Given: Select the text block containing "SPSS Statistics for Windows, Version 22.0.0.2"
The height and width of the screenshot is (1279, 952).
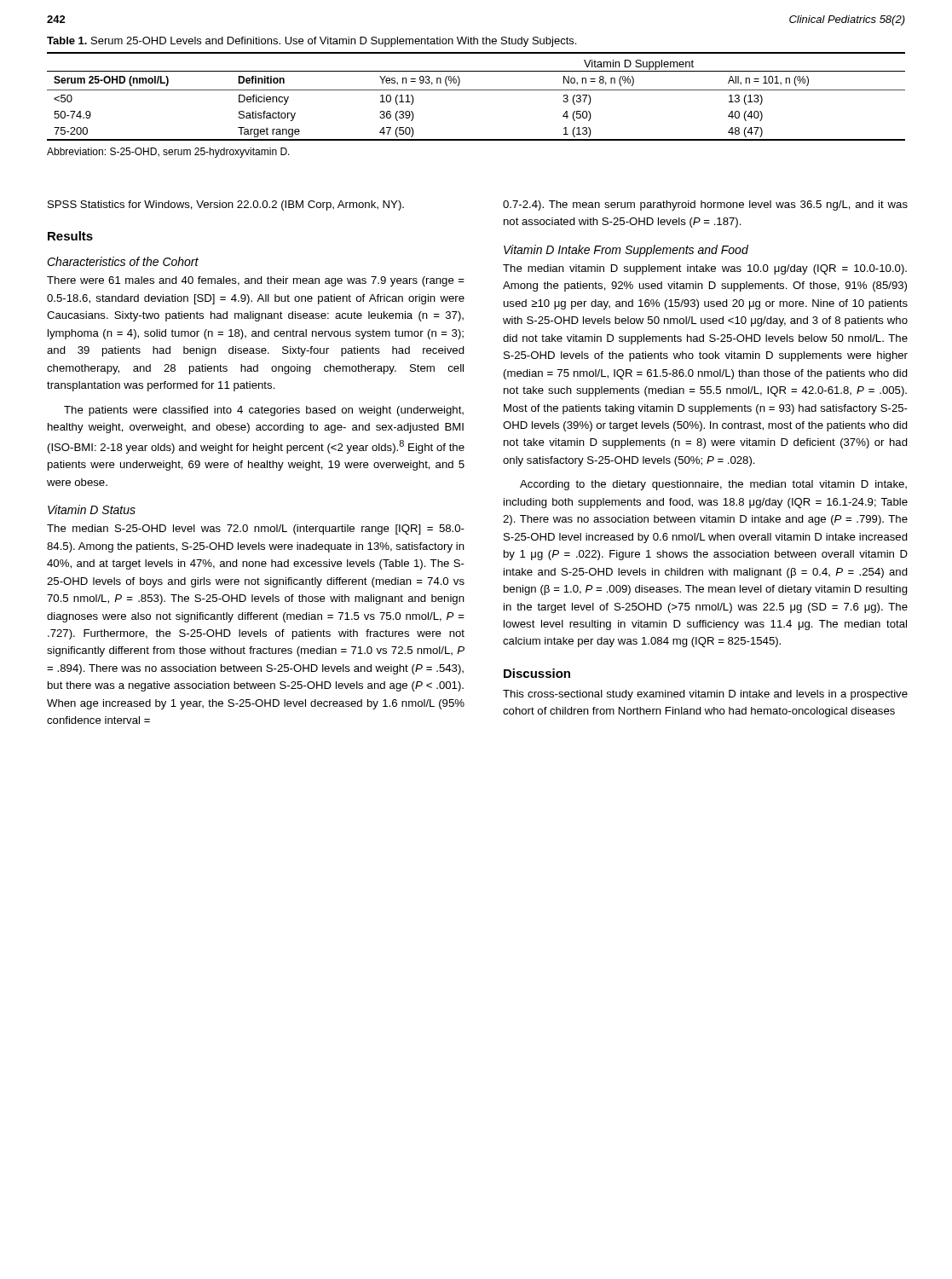Looking at the screenshot, I should (226, 204).
